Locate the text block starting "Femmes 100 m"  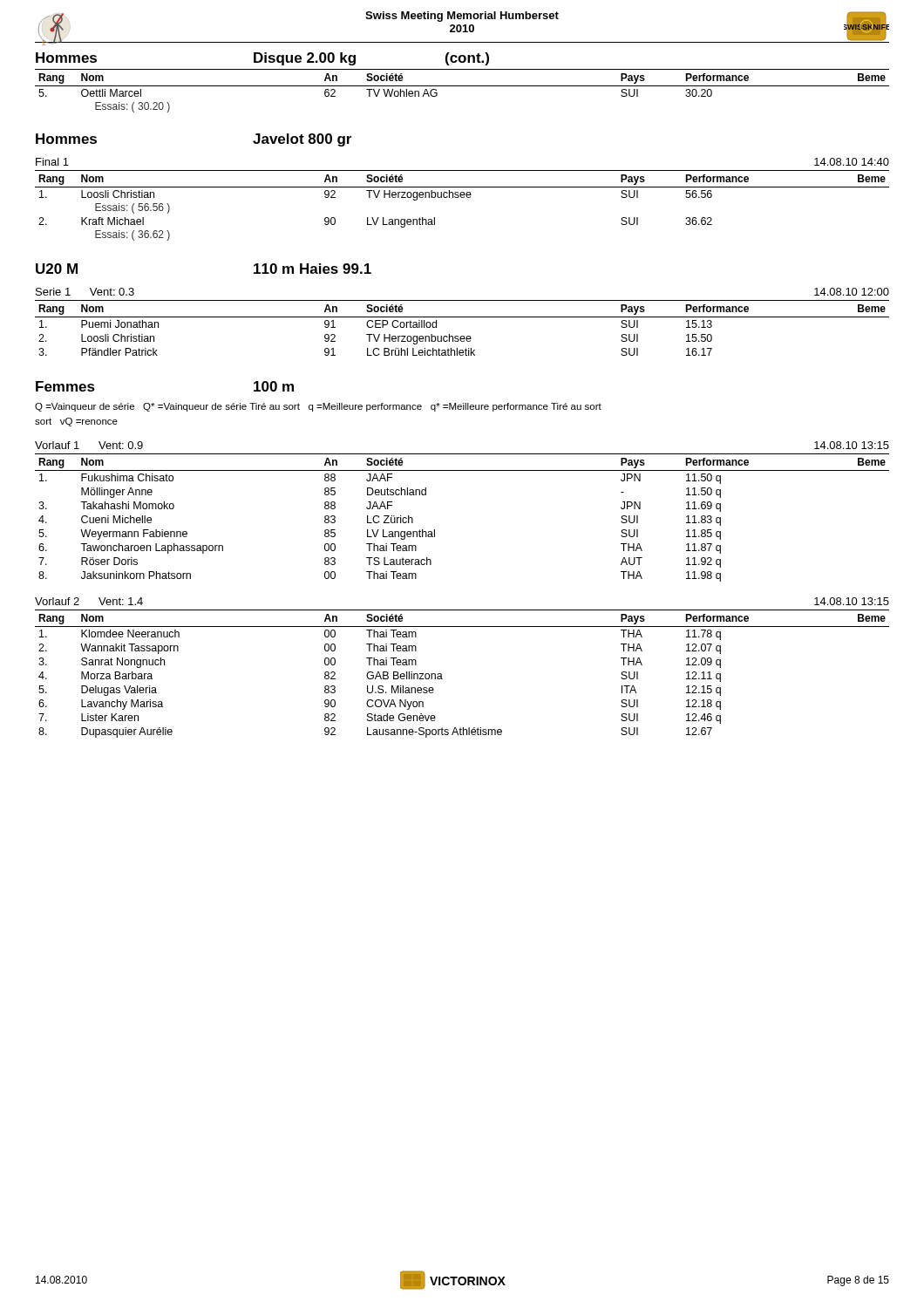59,386
